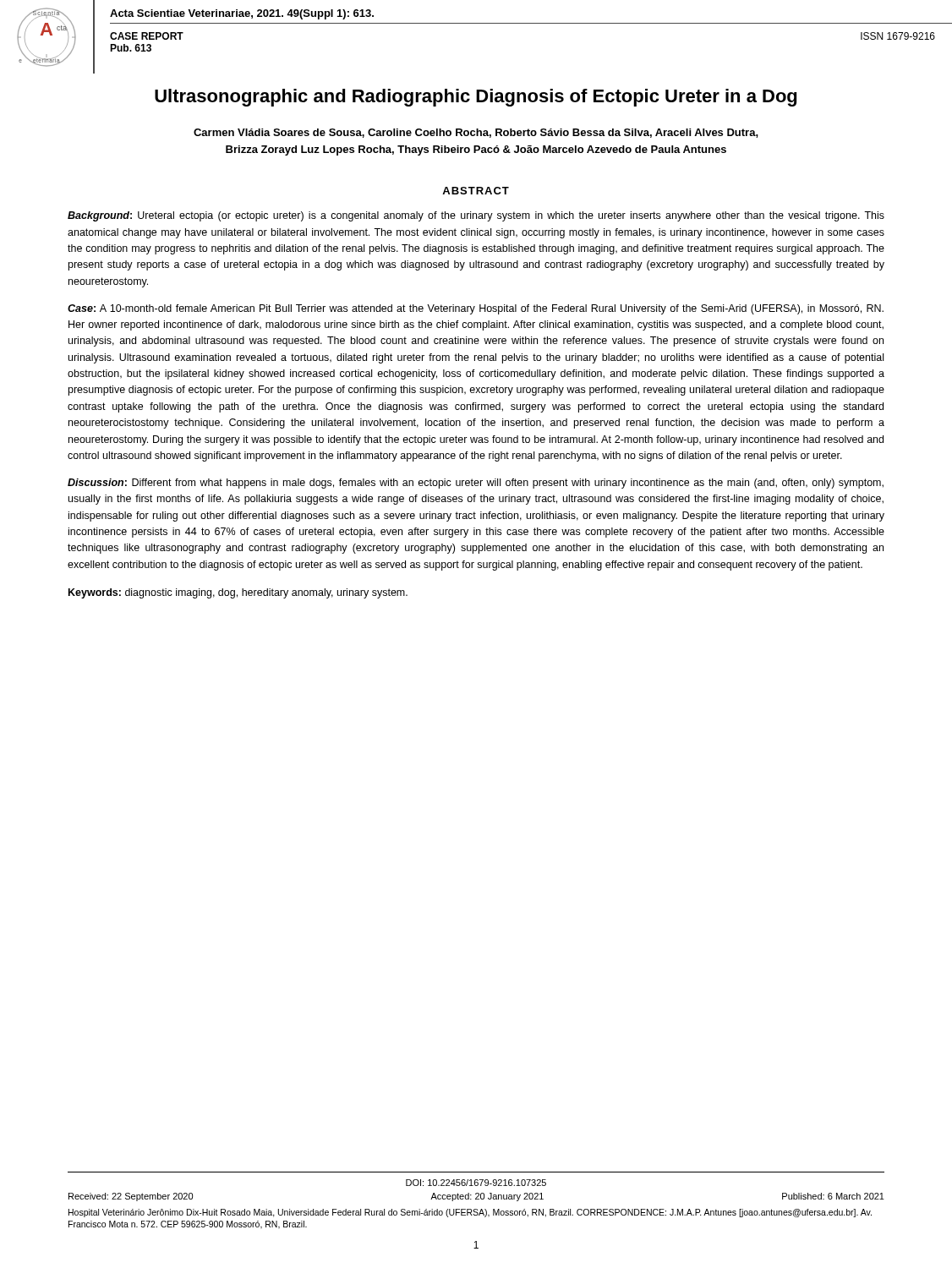The width and height of the screenshot is (952, 1268).
Task: Click the passage that begins "Keywords: diagnostic imaging, dog, hereditary anomaly, urinary"
Action: (238, 593)
